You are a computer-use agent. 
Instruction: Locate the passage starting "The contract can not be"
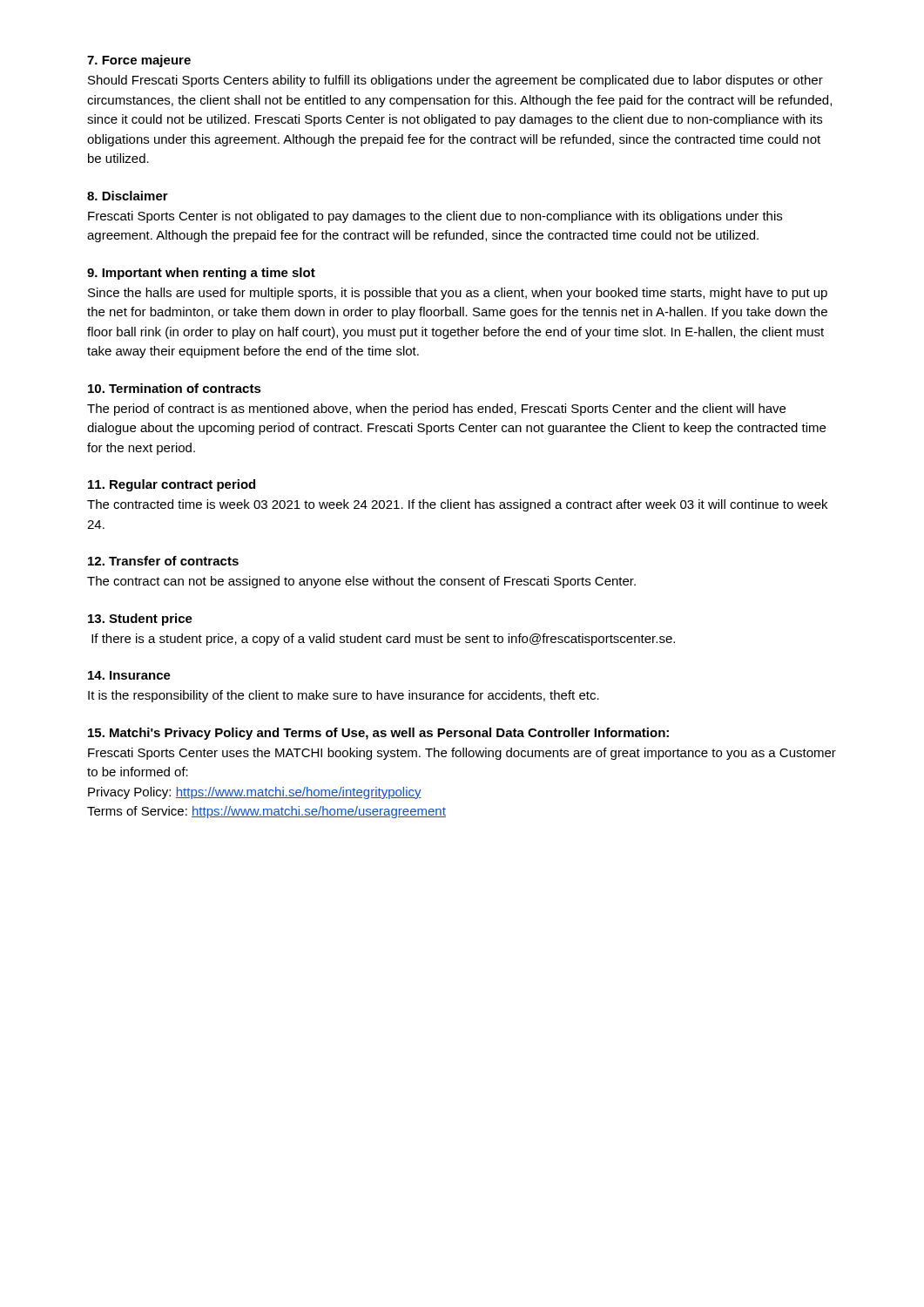[362, 581]
